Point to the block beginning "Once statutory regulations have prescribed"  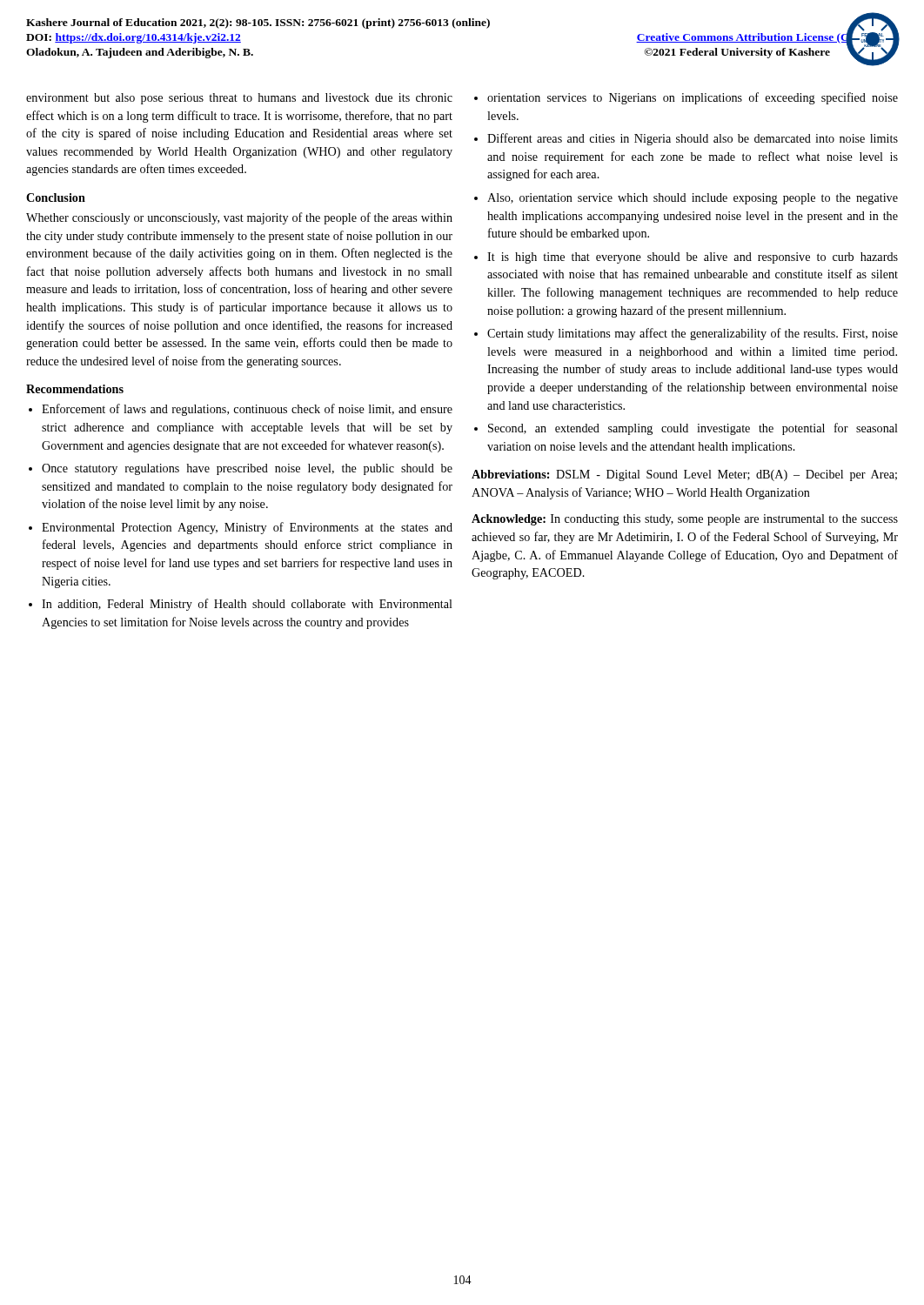pos(239,486)
